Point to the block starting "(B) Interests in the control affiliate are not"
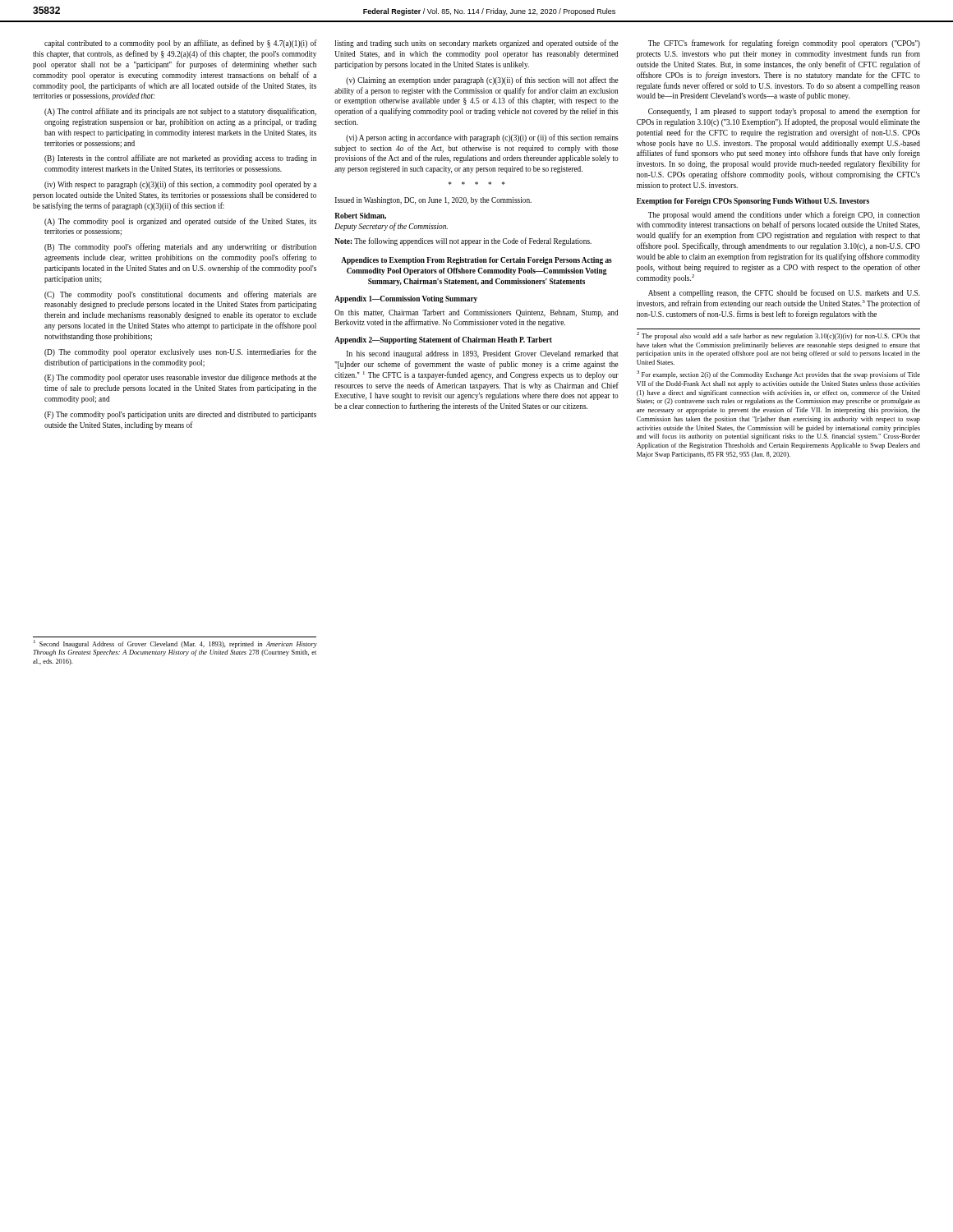Screen dimensions: 1232x953 pos(180,165)
